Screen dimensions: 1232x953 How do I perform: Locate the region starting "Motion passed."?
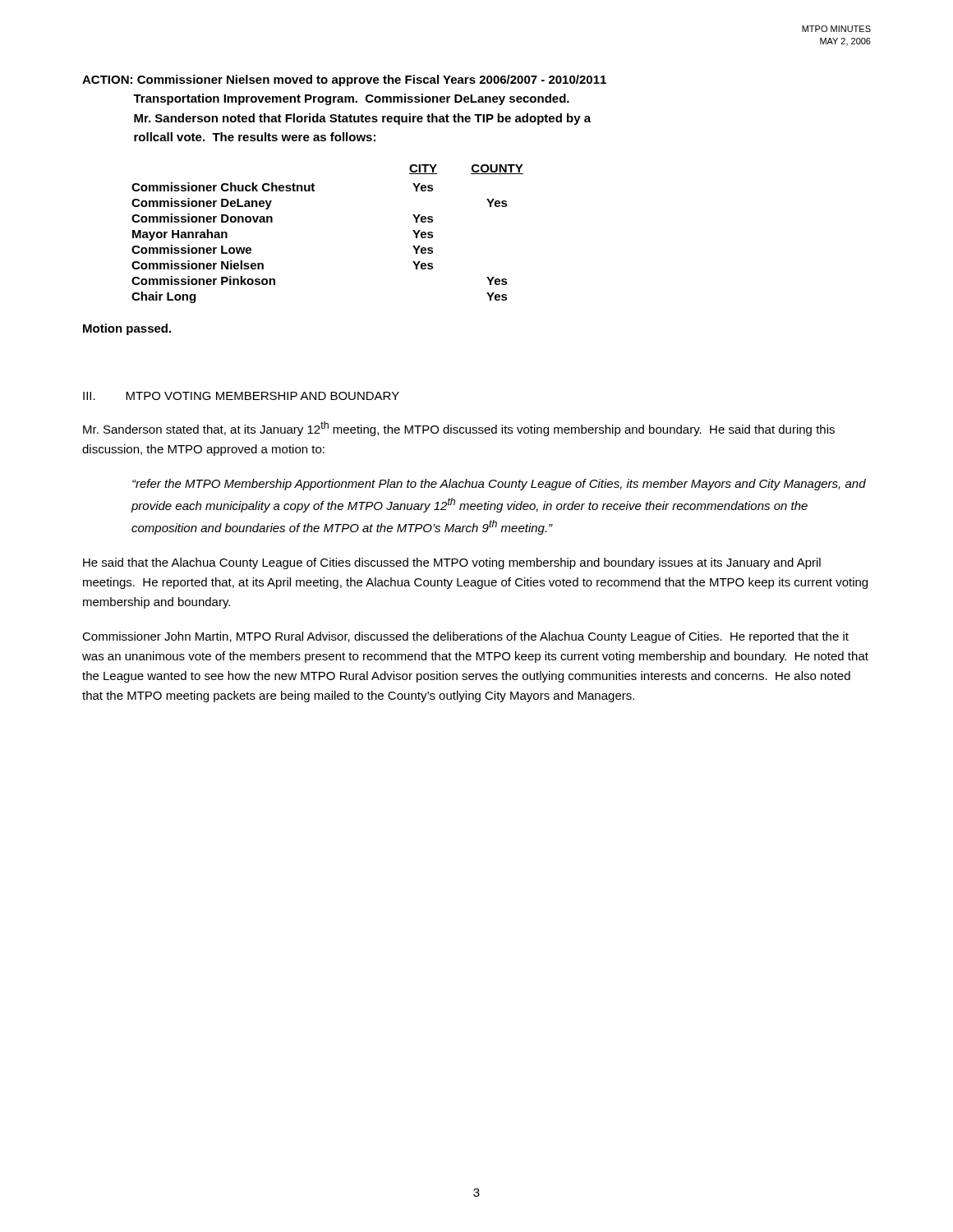(127, 328)
